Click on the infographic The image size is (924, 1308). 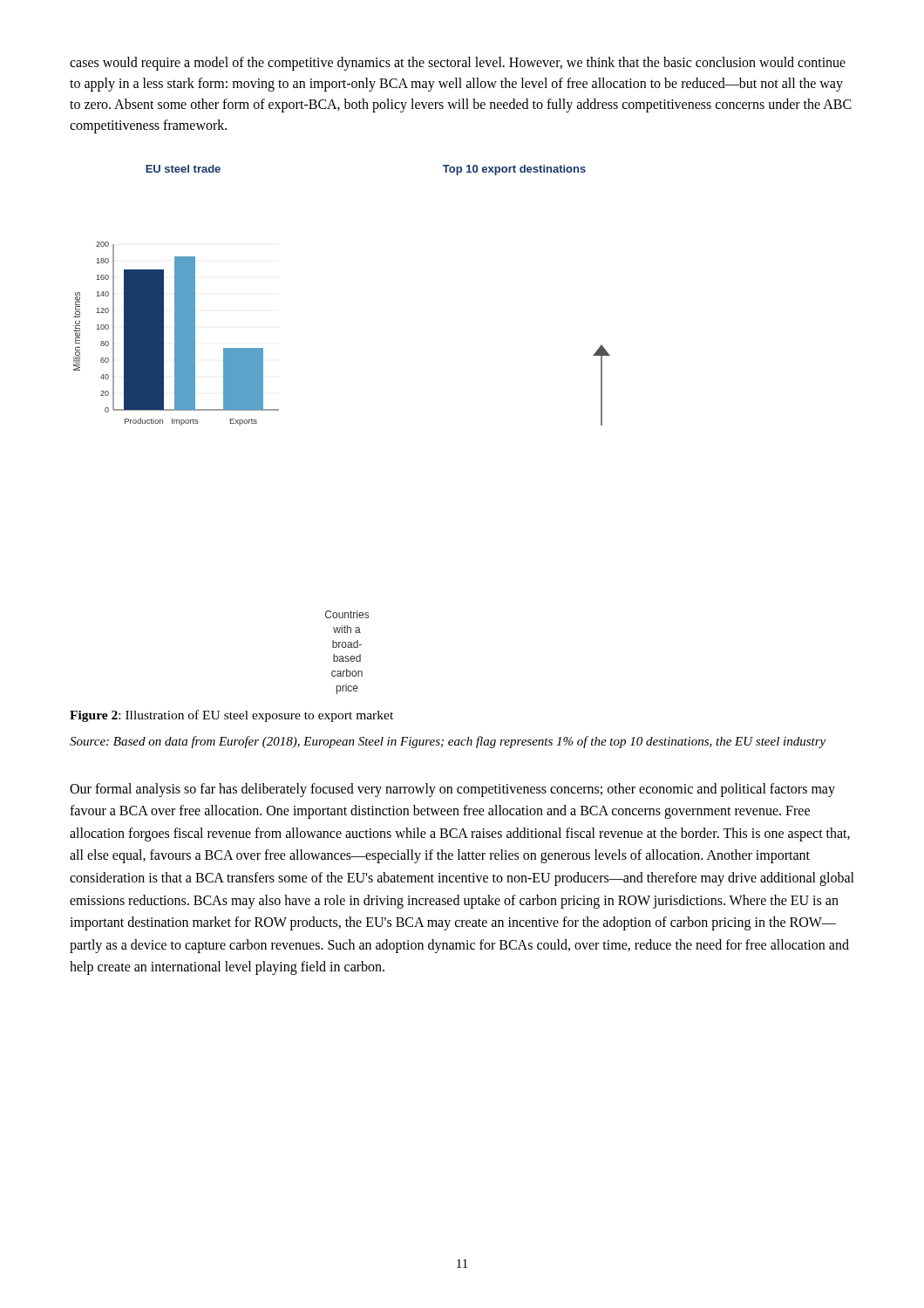click(x=580, y=426)
